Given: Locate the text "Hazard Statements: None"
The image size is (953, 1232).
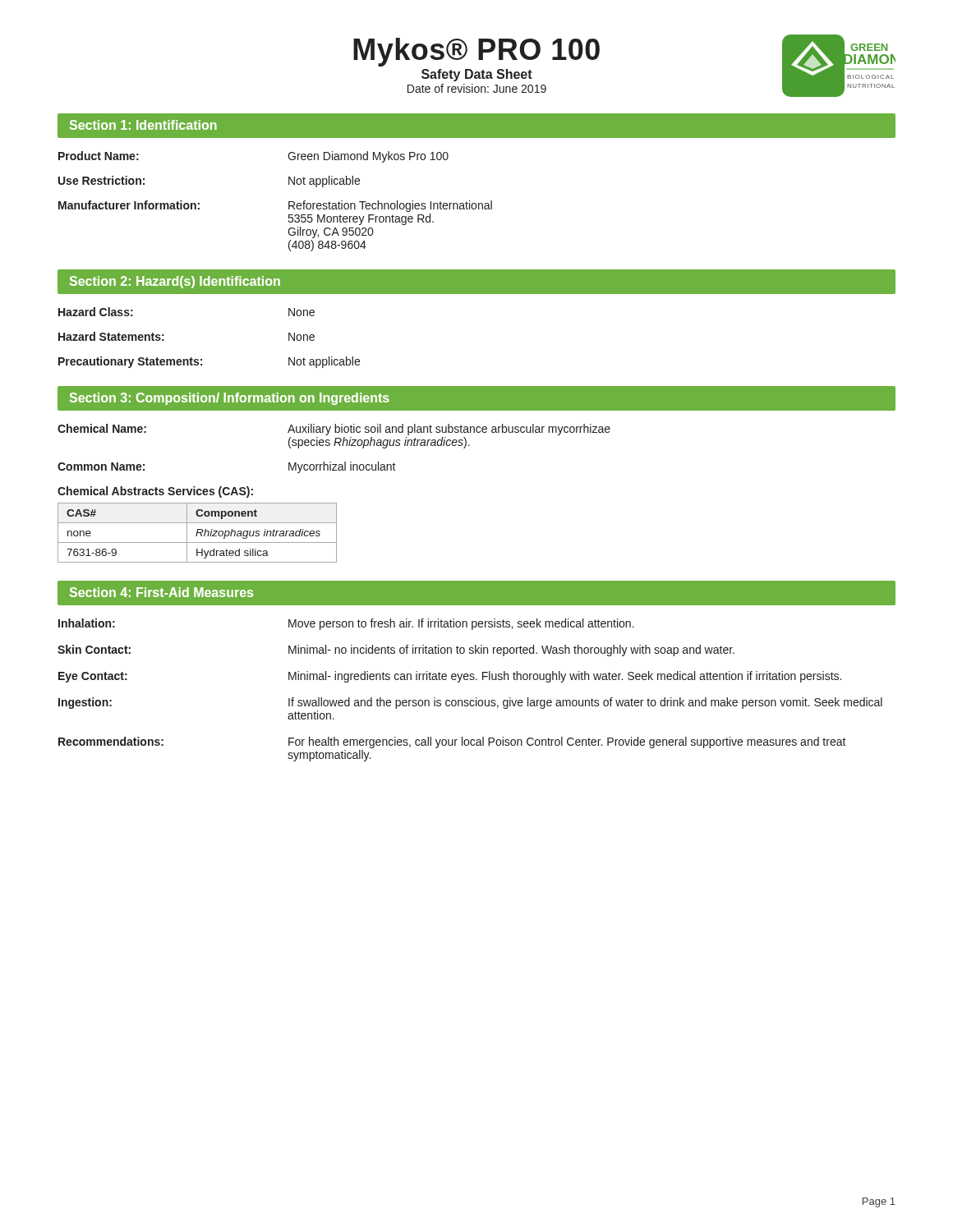Looking at the screenshot, I should pyautogui.click(x=118, y=336).
